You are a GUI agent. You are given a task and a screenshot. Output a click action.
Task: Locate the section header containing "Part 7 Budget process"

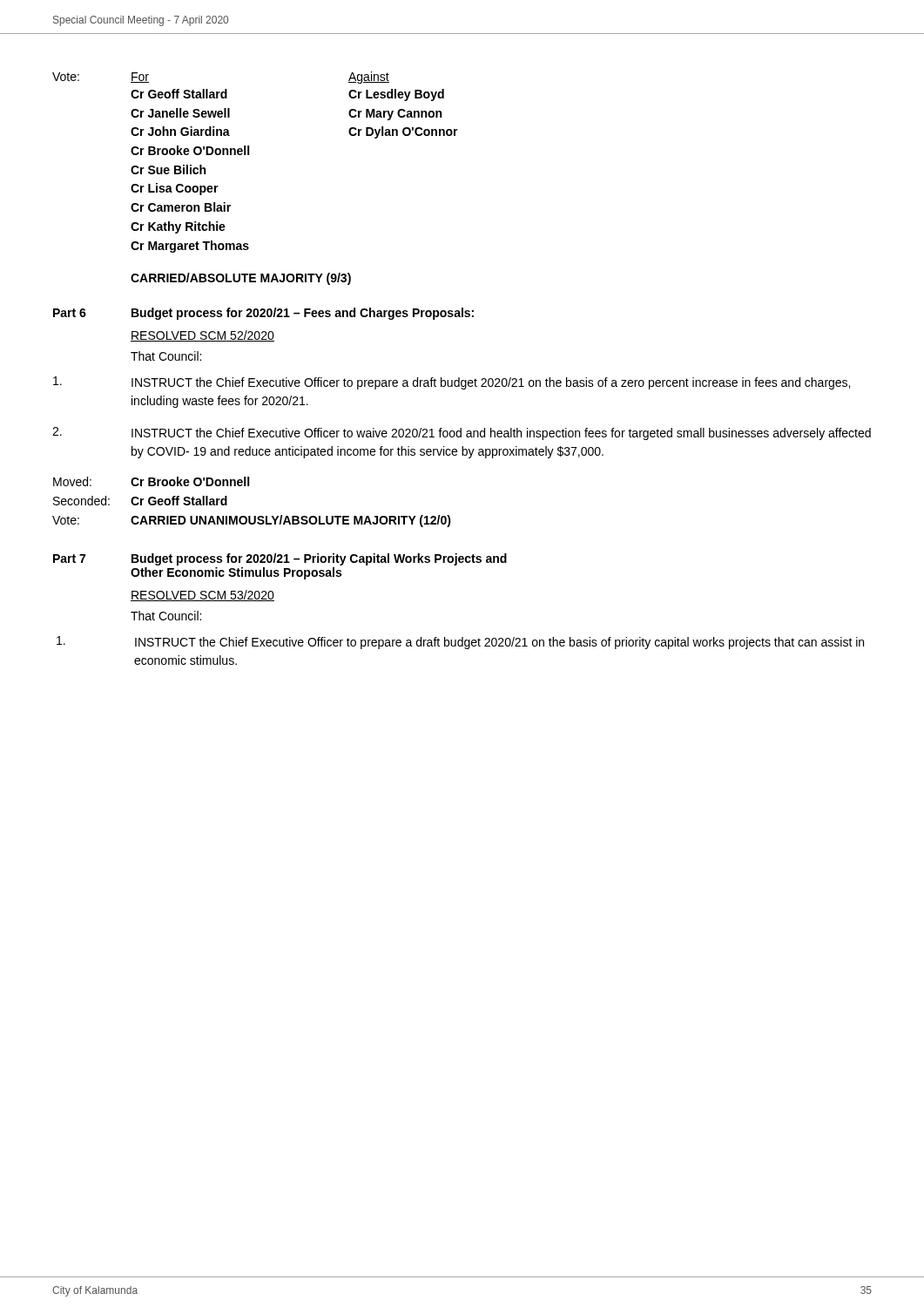click(x=462, y=566)
